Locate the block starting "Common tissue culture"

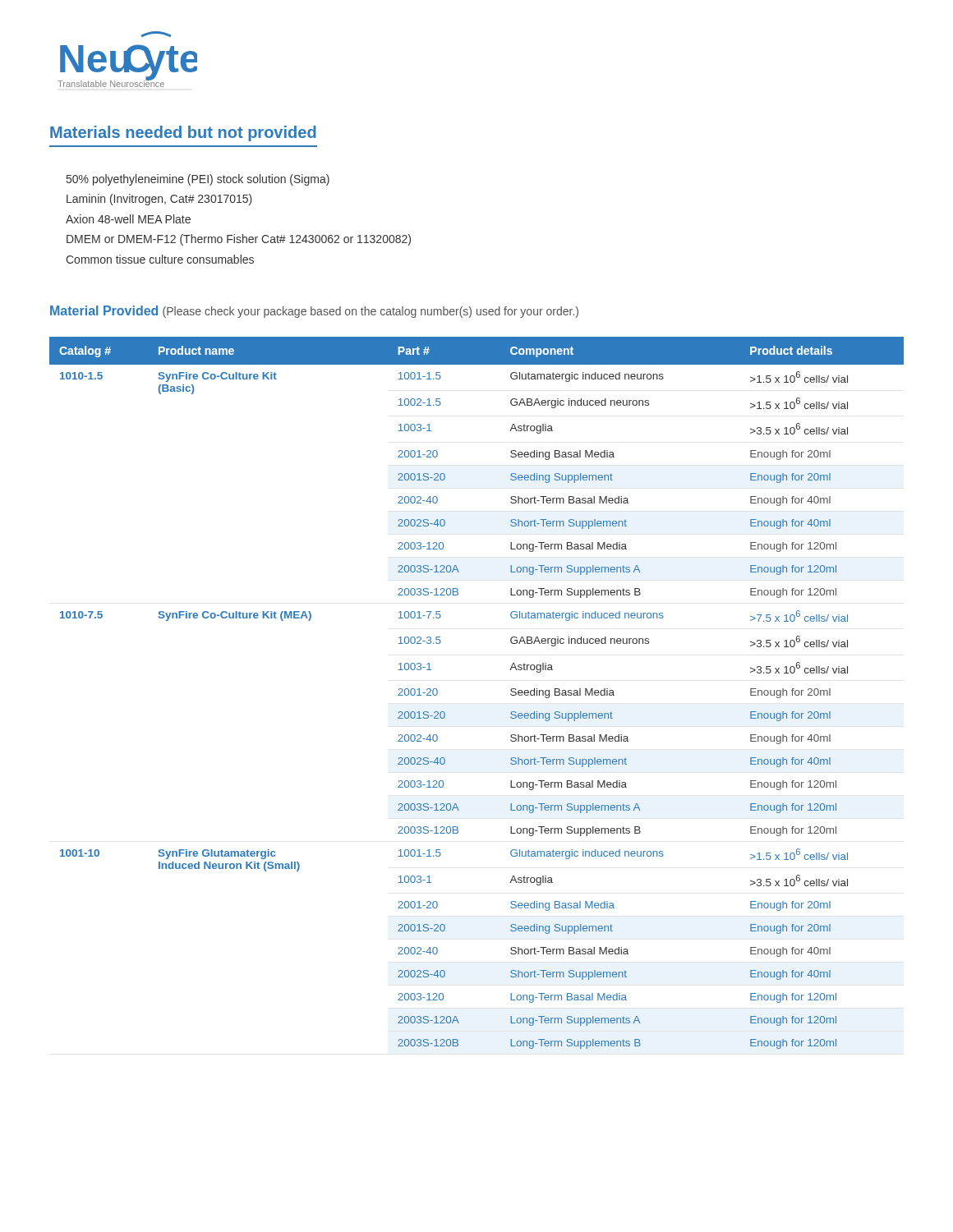[239, 259]
